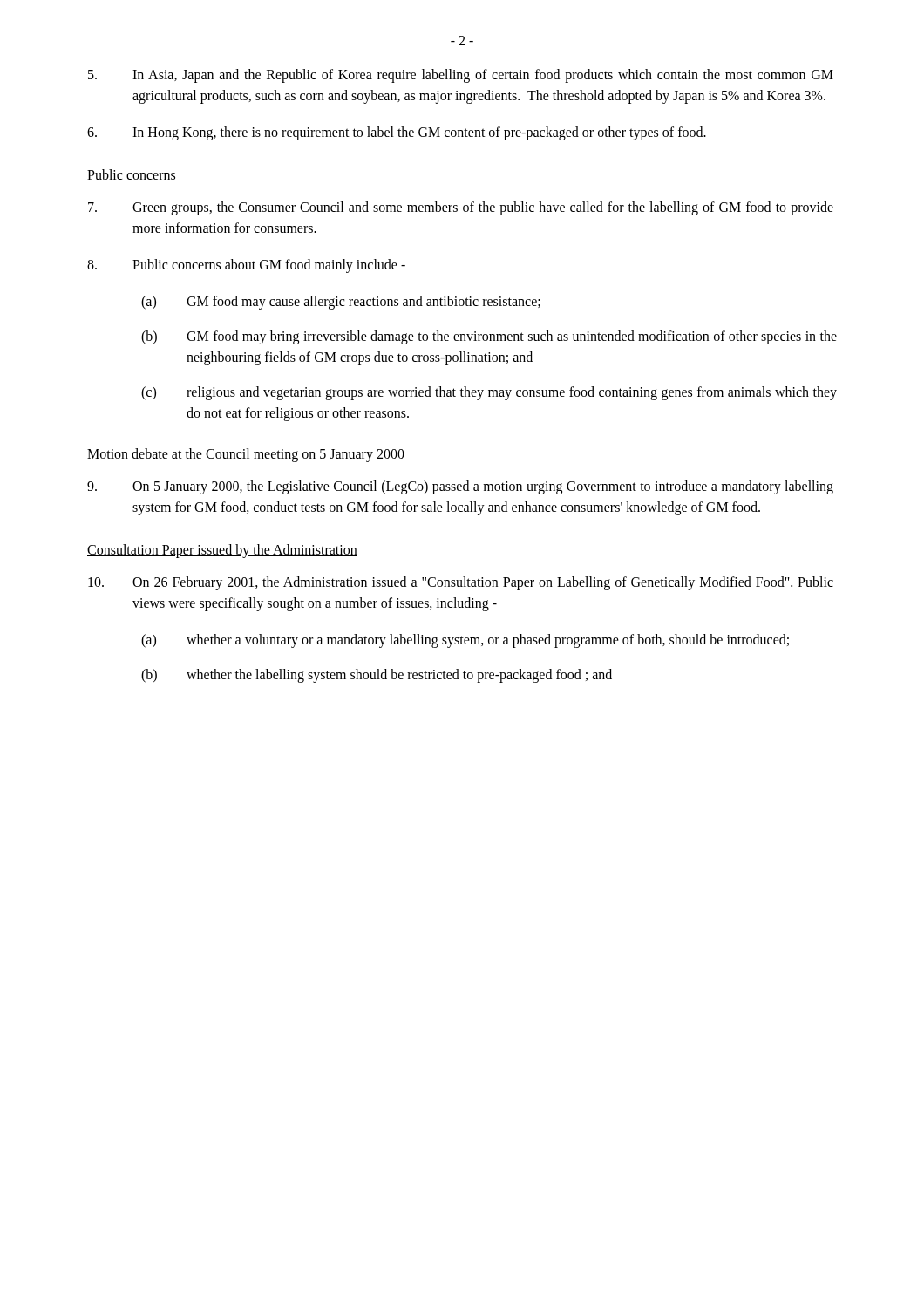Viewport: 924px width, 1308px height.
Task: Click on the list item that reads "(b) whether the labelling system should"
Action: [485, 675]
